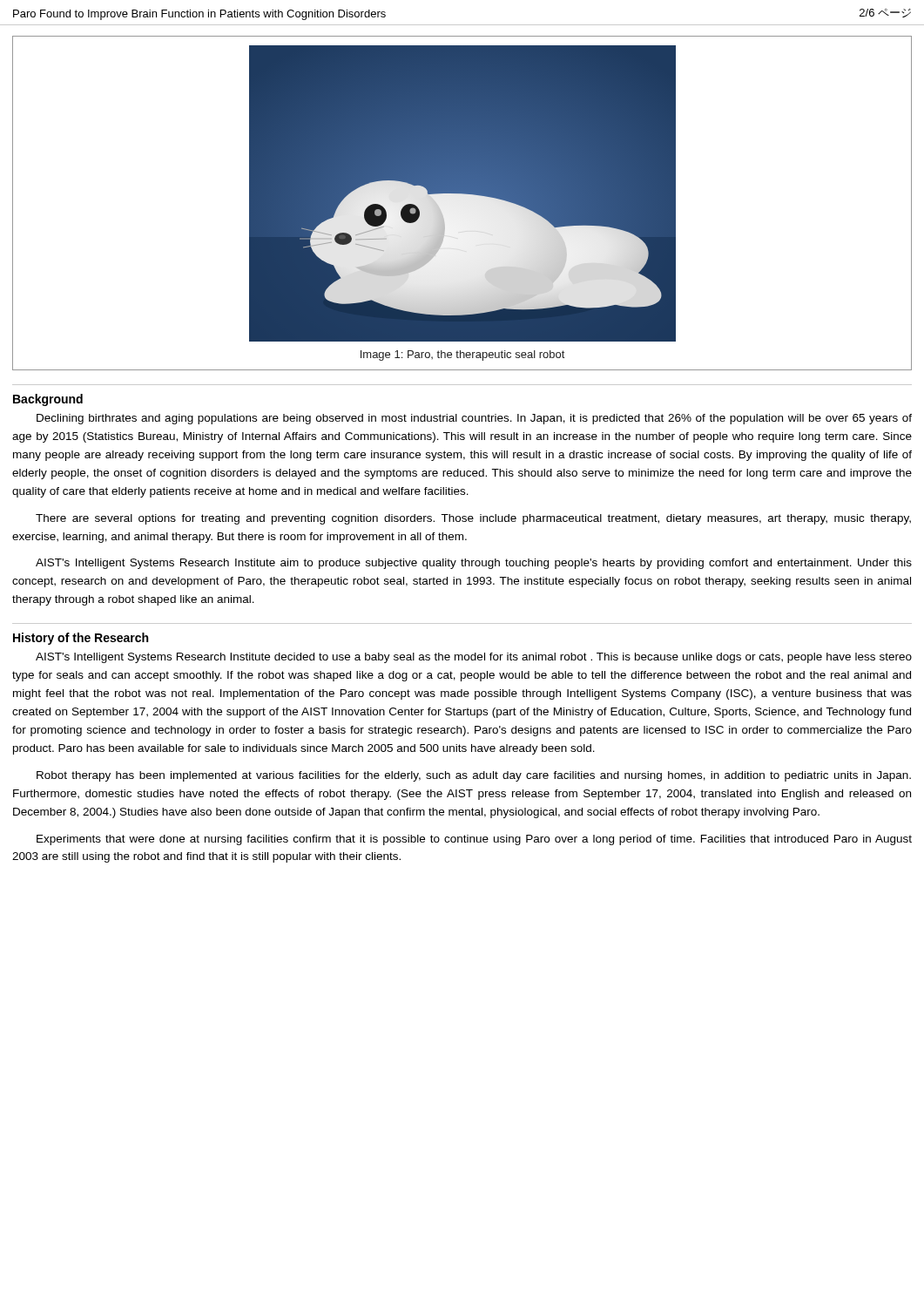Find a photo
Screen dimensions: 1307x924
pyautogui.click(x=462, y=195)
